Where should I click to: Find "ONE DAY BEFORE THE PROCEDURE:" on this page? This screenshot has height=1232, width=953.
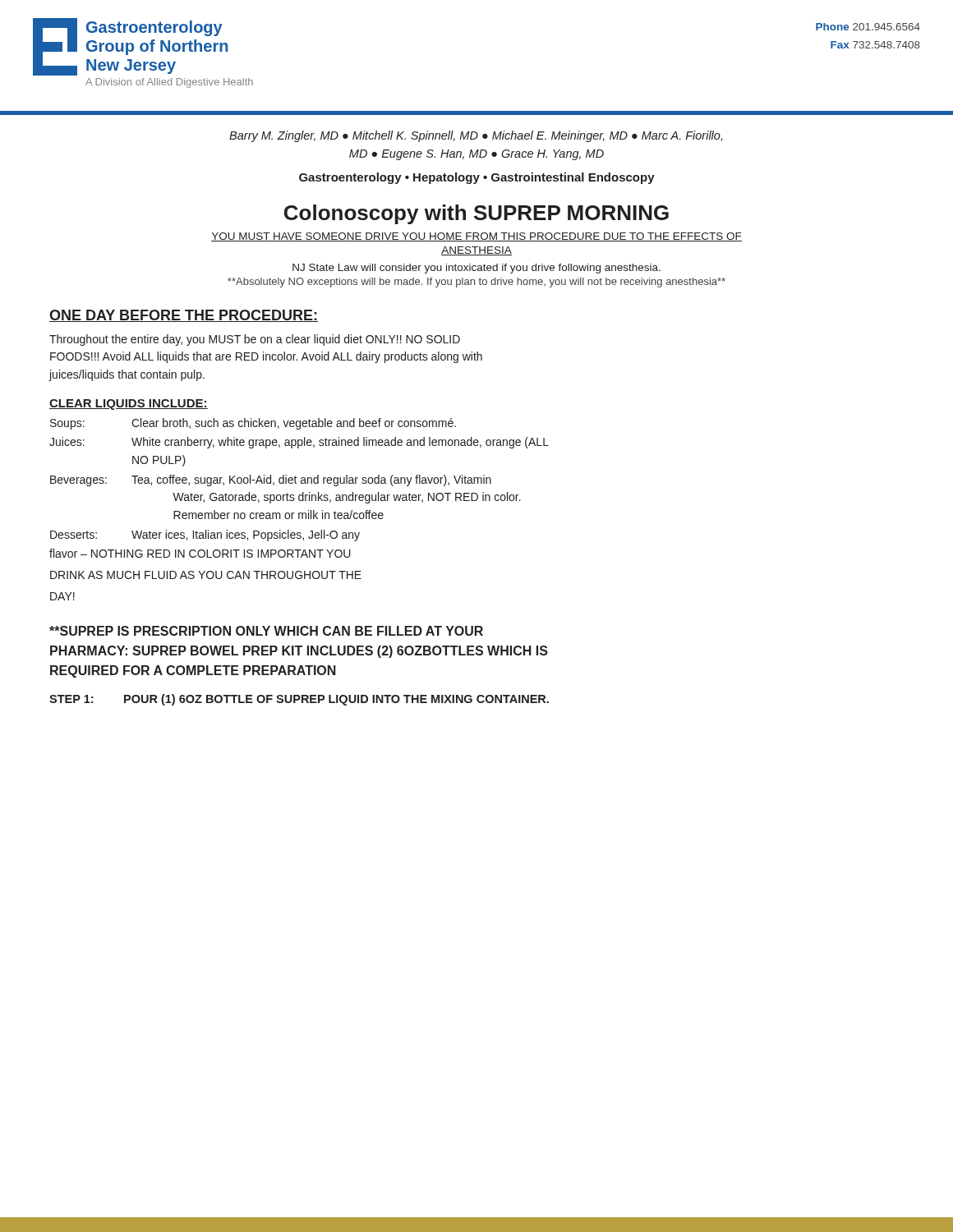click(184, 315)
